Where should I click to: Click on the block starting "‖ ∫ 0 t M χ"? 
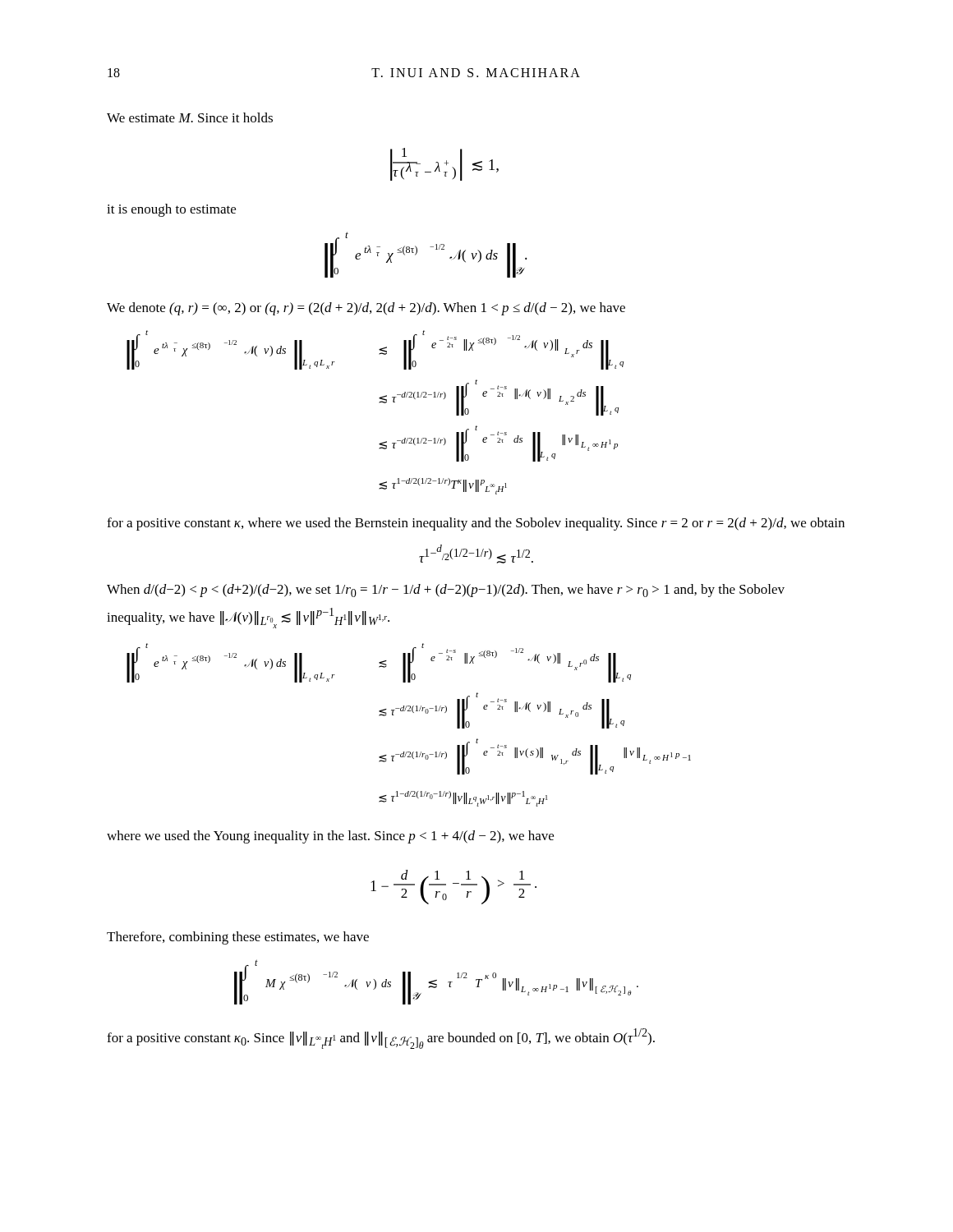[476, 985]
